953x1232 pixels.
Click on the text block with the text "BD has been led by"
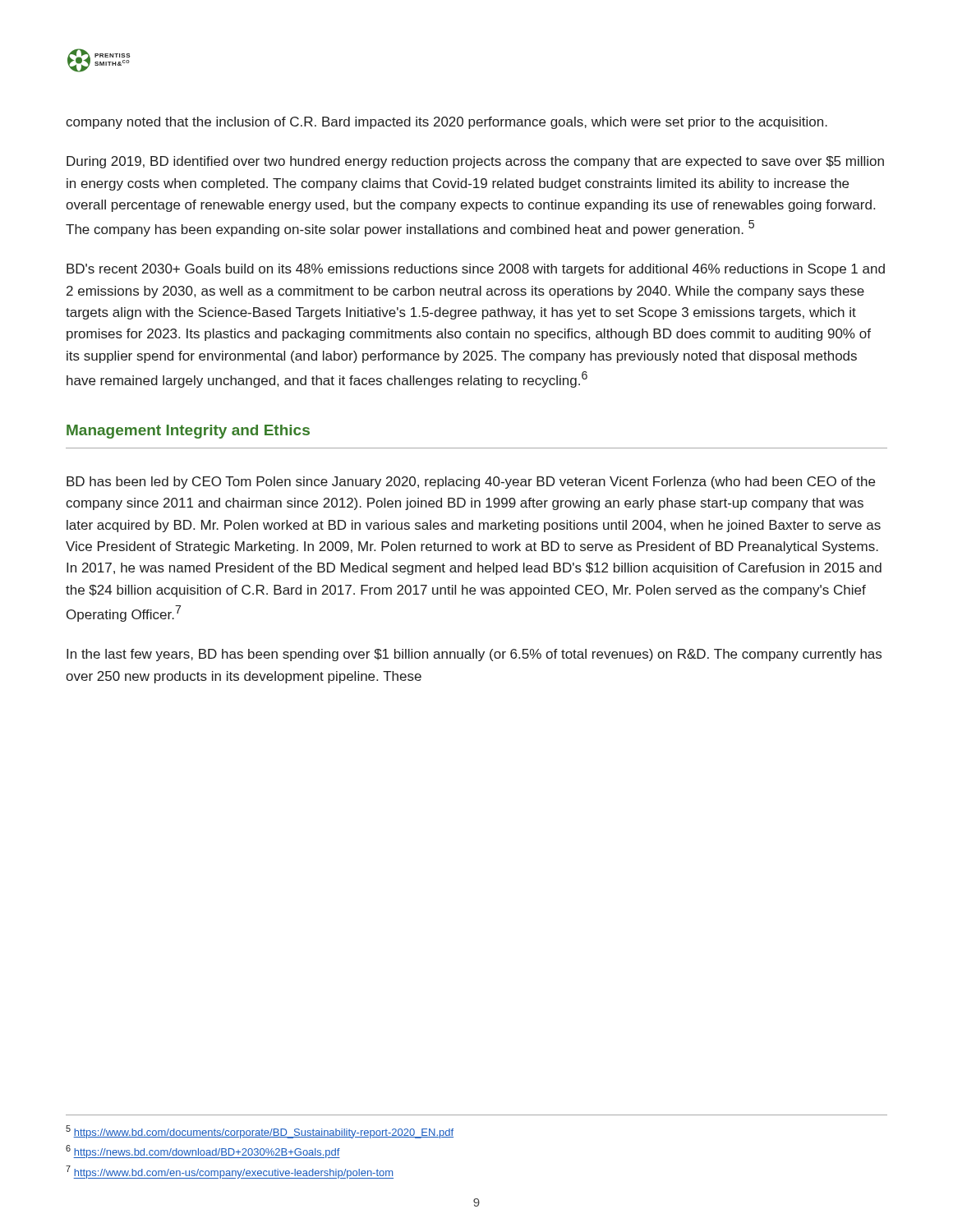click(x=474, y=548)
